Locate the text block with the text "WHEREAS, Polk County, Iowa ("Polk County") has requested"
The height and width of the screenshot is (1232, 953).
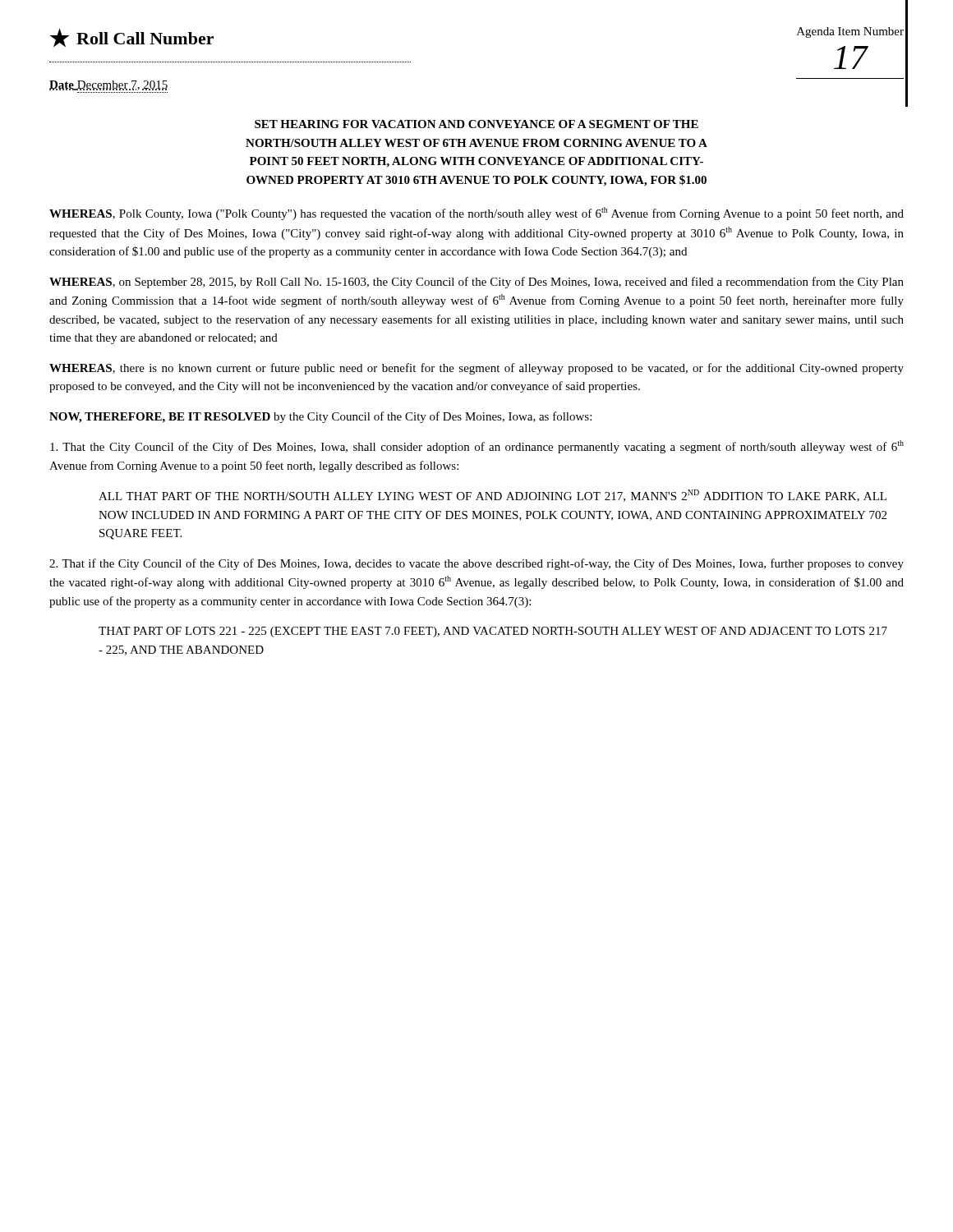tap(476, 232)
